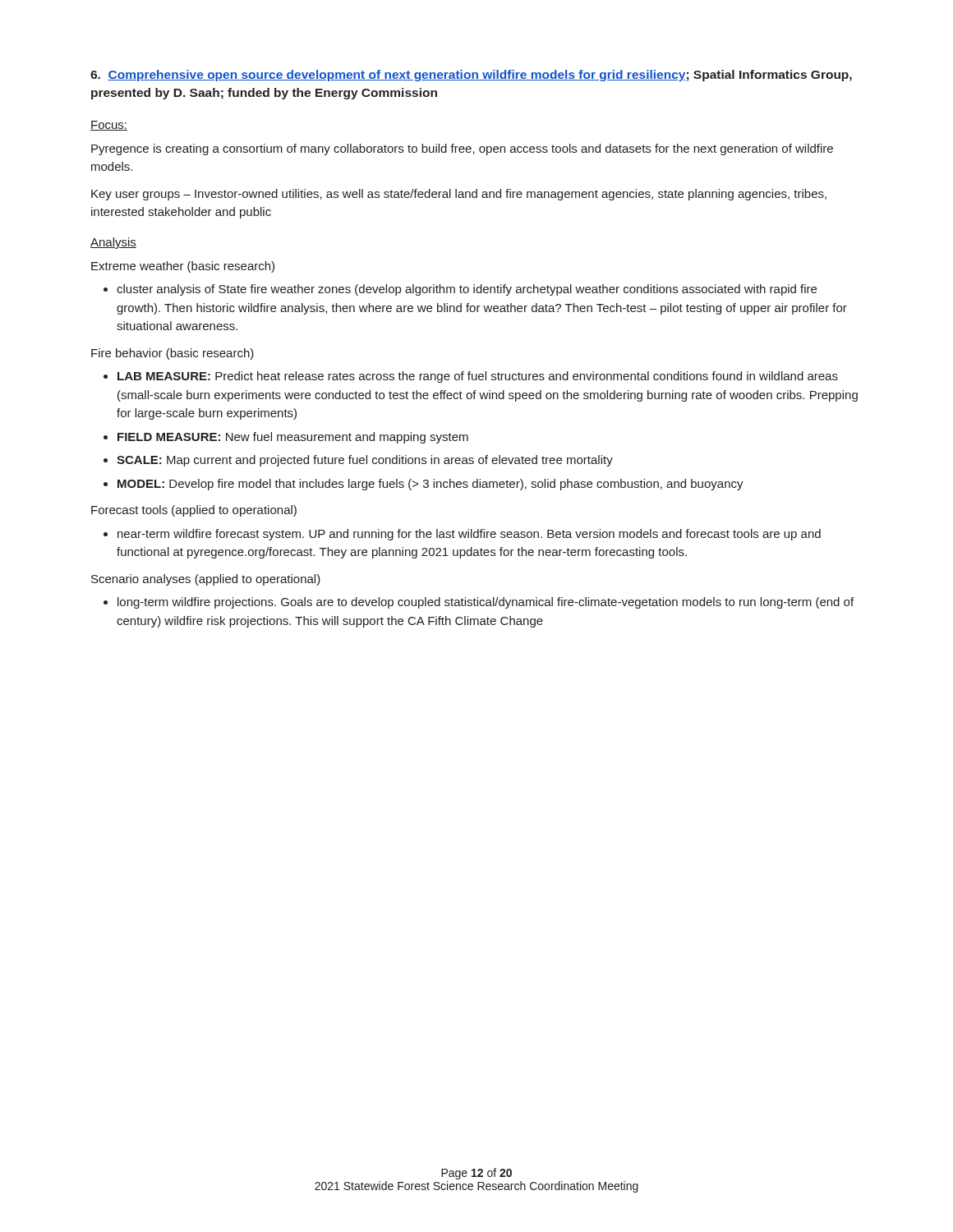953x1232 pixels.
Task: Find the list item that says "cluster analysis of State fire"
Action: 482,308
